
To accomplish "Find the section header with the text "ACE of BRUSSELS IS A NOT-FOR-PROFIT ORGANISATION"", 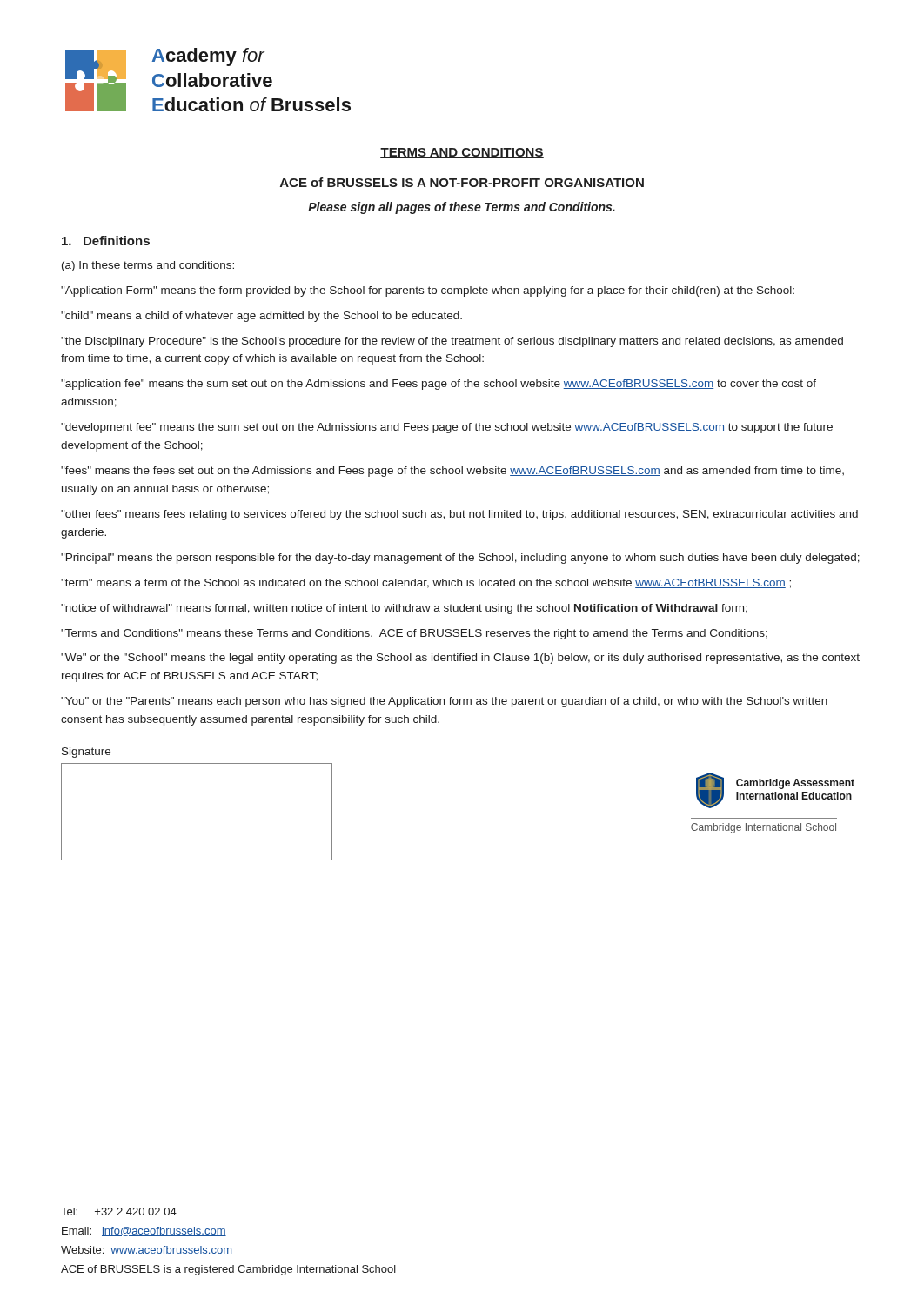I will pyautogui.click(x=462, y=182).
